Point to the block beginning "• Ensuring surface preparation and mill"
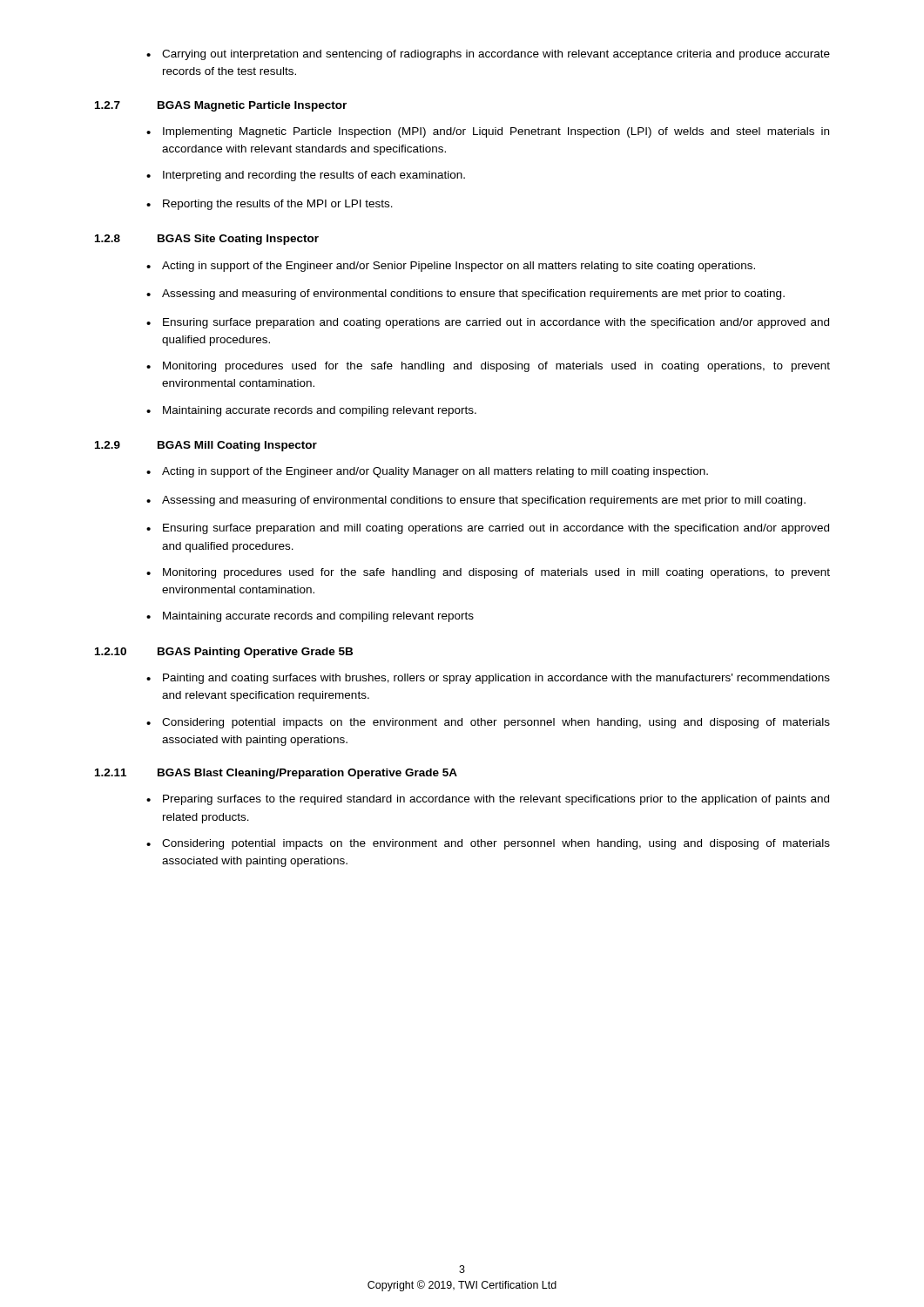 pos(488,537)
